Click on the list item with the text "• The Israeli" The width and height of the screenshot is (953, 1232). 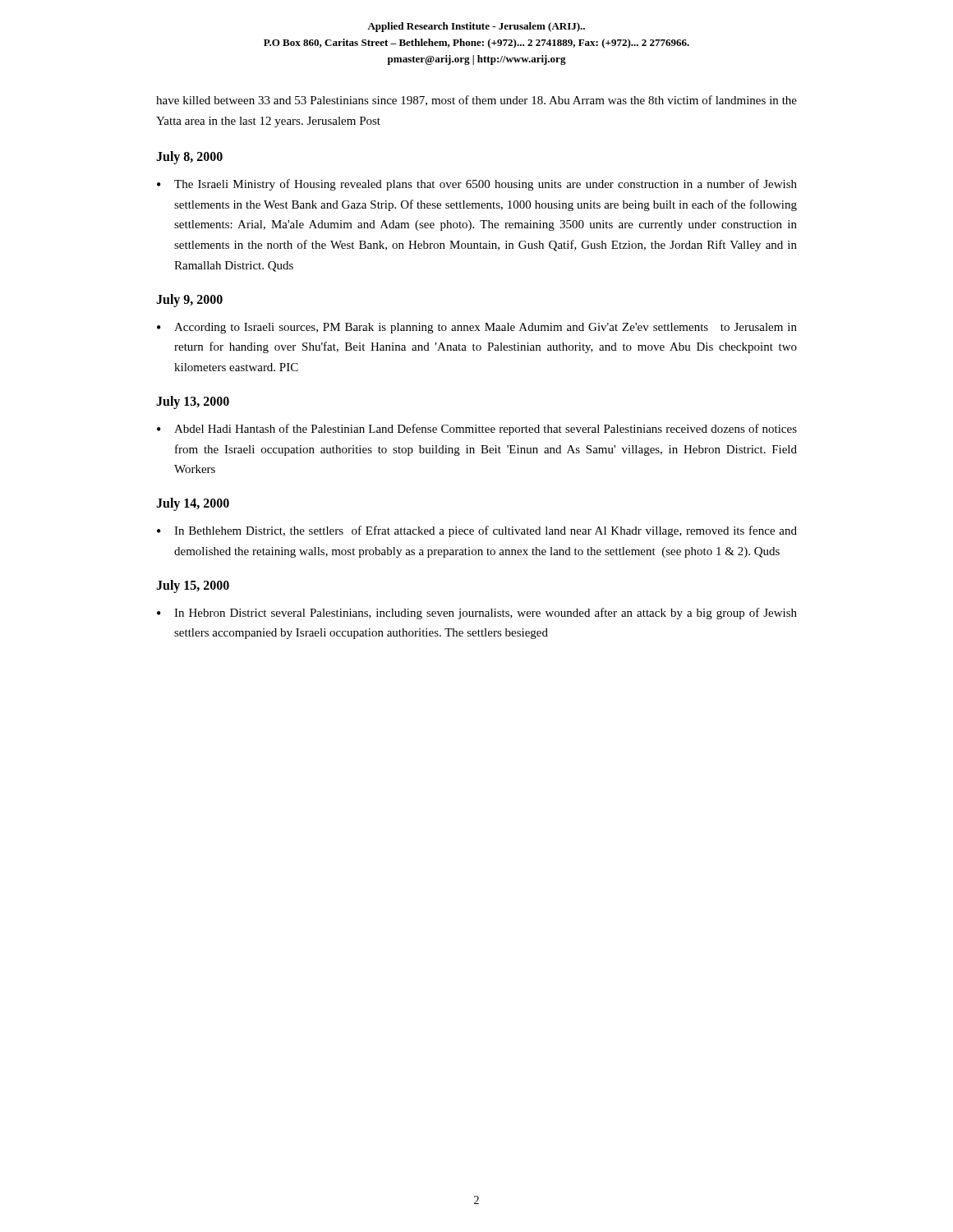click(x=476, y=225)
